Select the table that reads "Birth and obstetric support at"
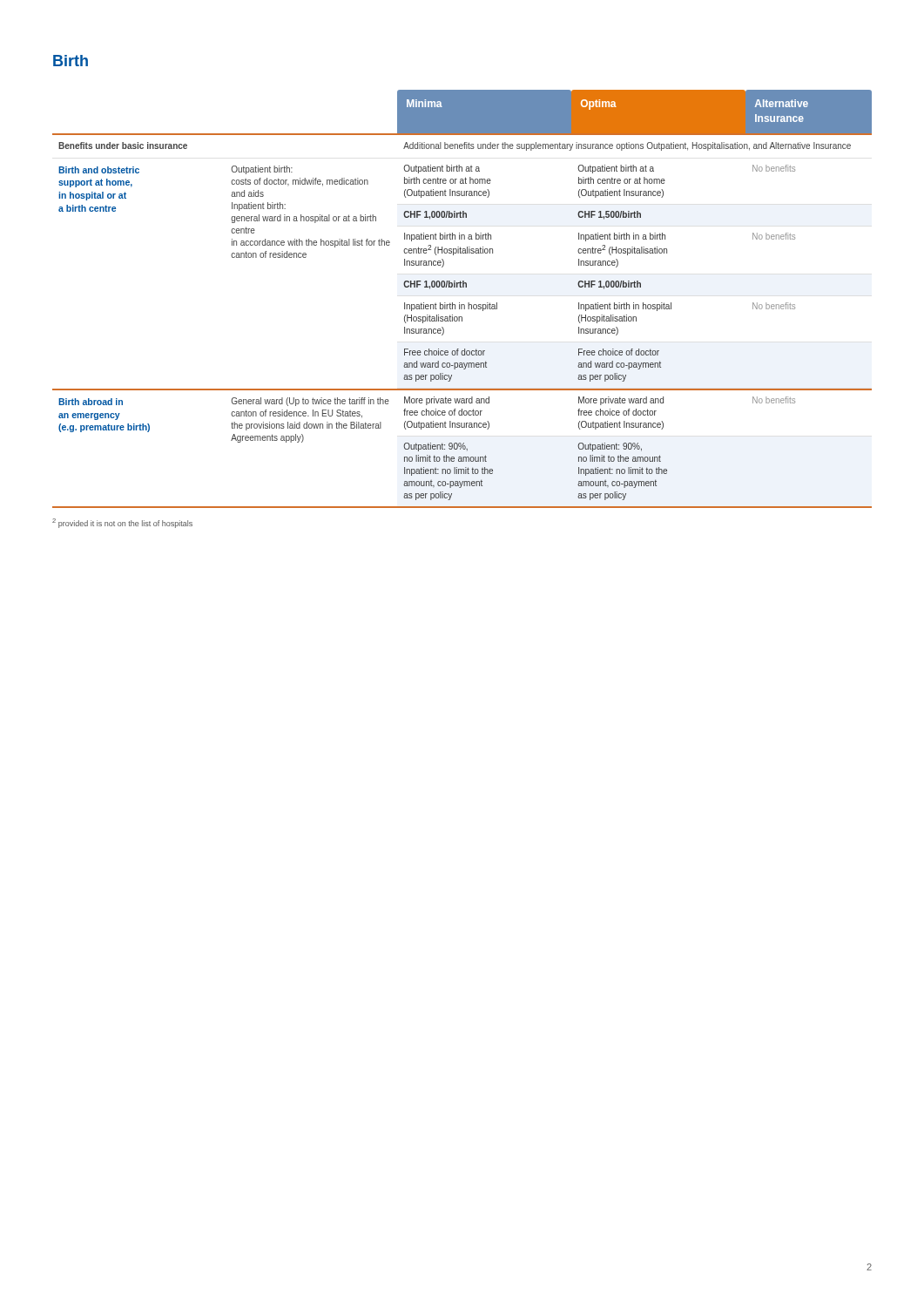924x1307 pixels. (462, 299)
